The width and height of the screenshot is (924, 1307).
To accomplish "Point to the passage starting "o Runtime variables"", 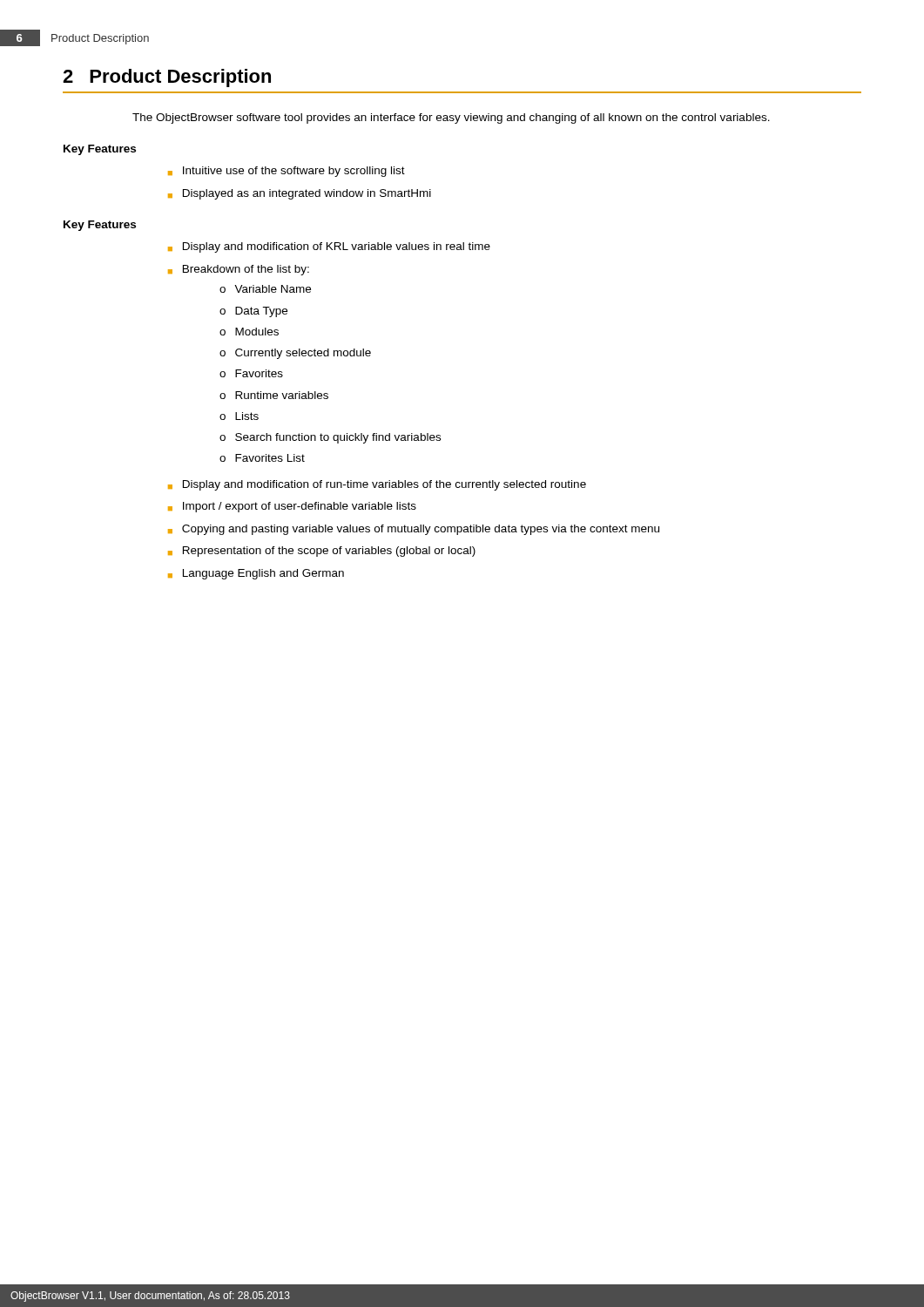I will (274, 395).
